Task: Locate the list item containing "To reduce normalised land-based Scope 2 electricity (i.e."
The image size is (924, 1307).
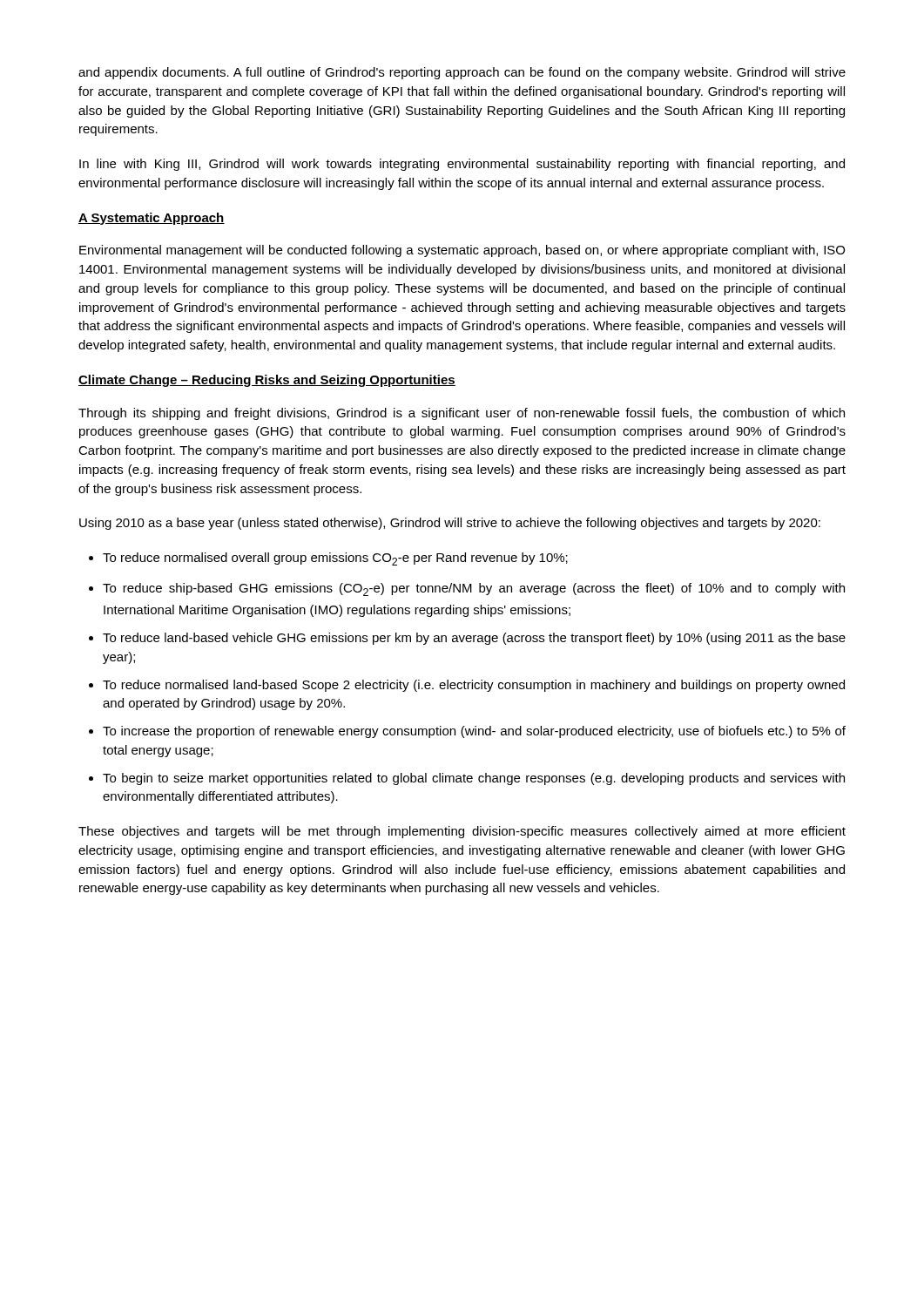Action: pyautogui.click(x=474, y=694)
